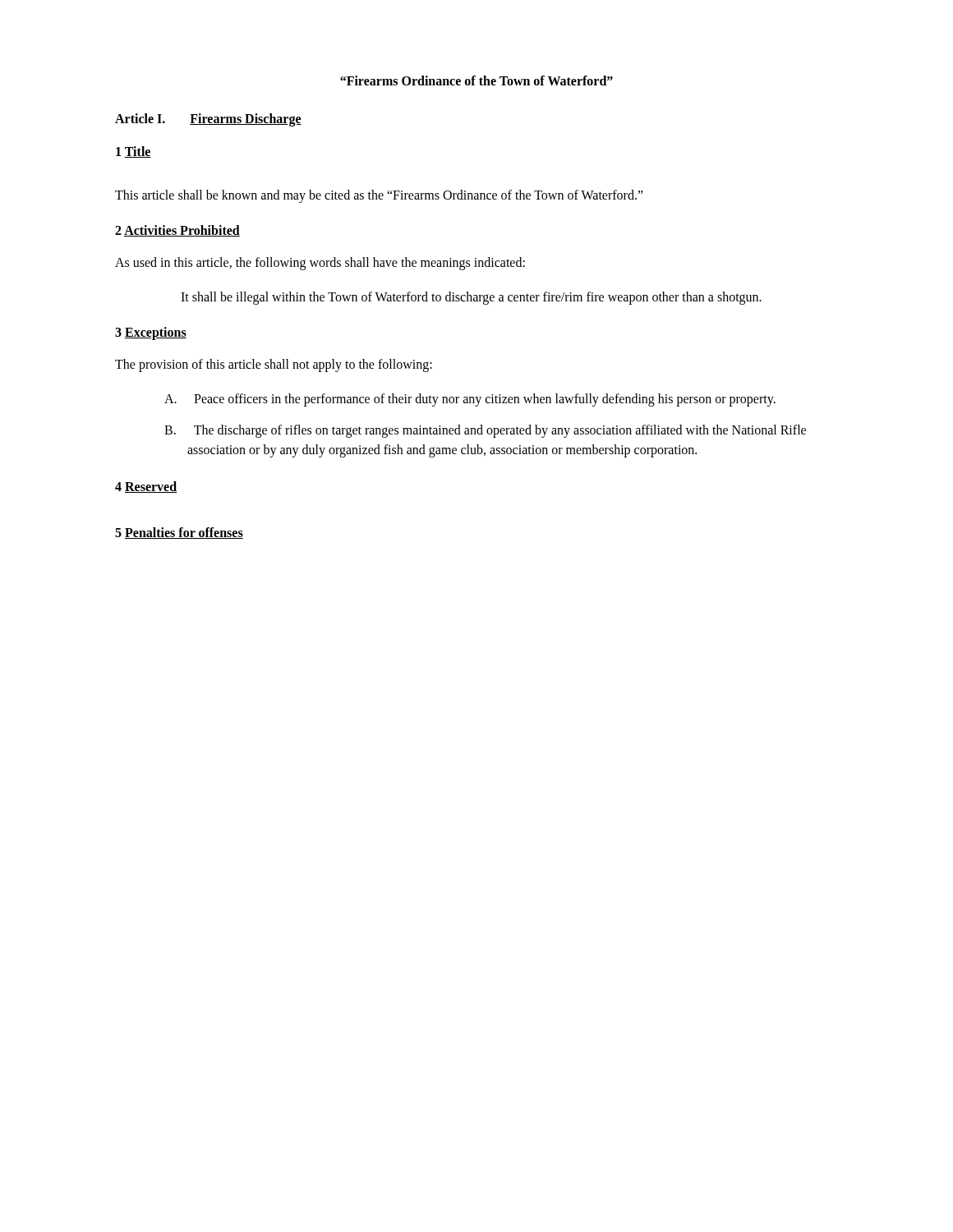Select the text block starting "B. The discharge of rifles"
The width and height of the screenshot is (953, 1232).
pyautogui.click(x=501, y=440)
